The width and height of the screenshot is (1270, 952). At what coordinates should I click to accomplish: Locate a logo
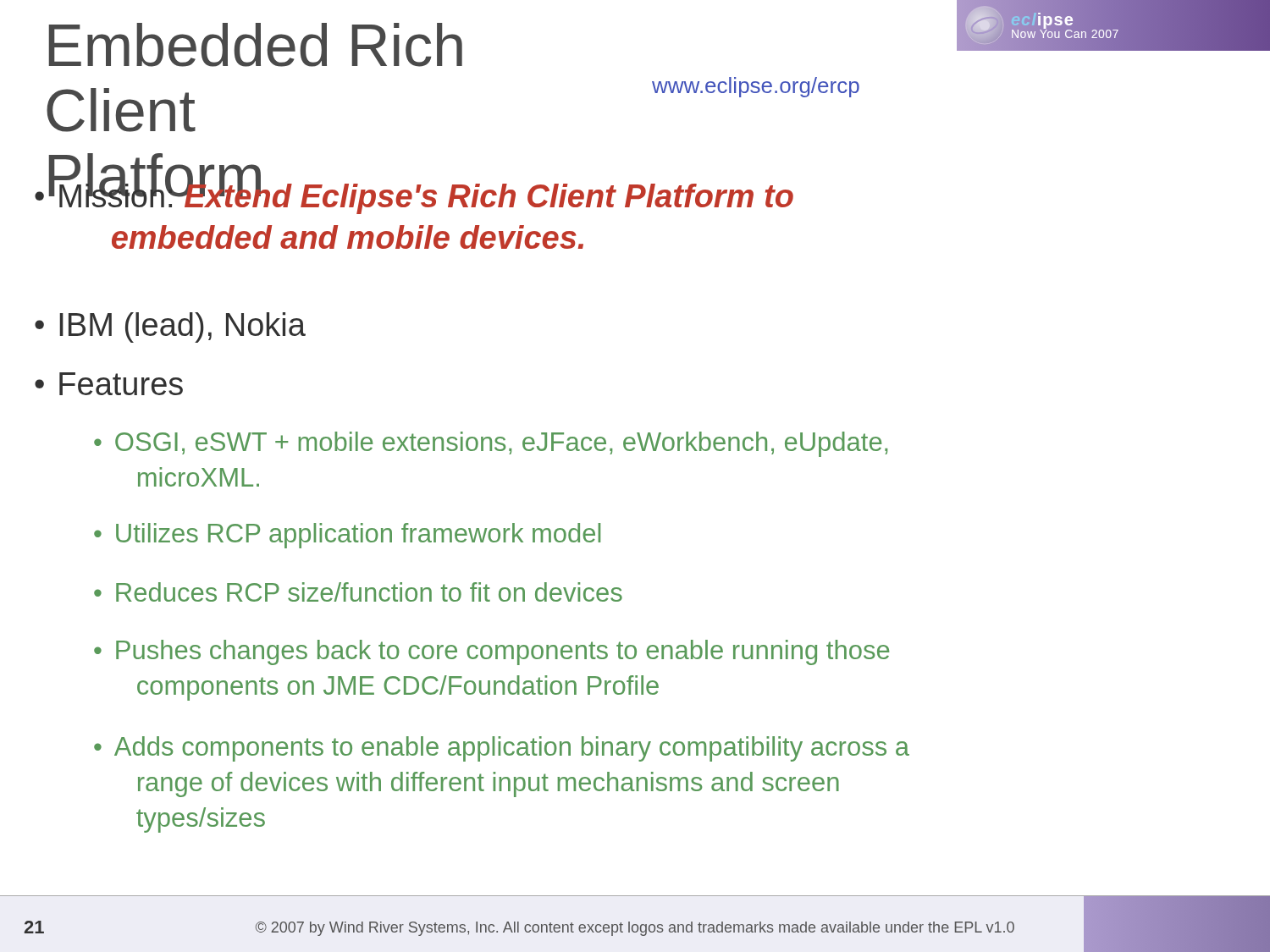point(1113,25)
